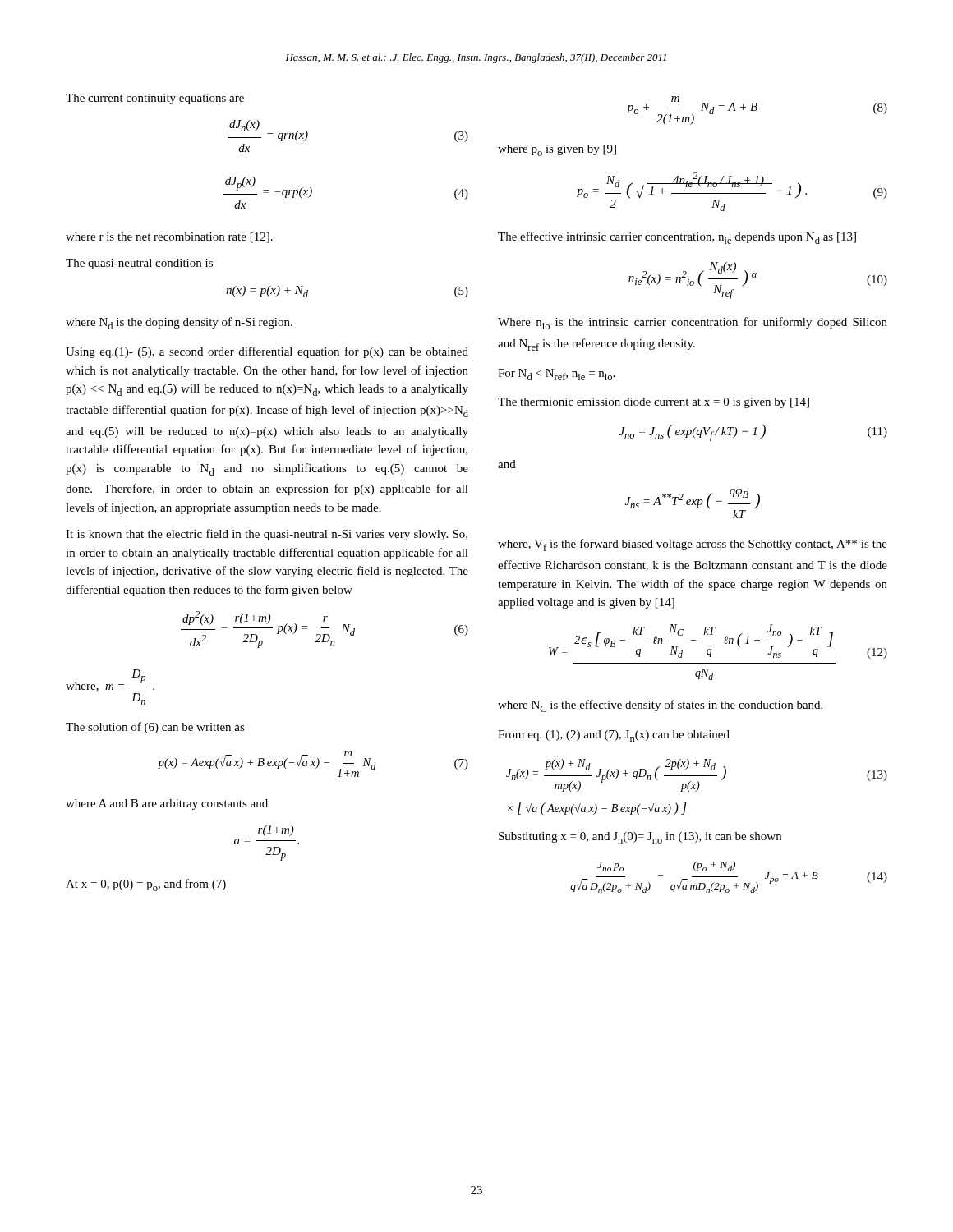Select the text starting "The thermionic emission diode"
Image resolution: width=953 pixels, height=1232 pixels.
[x=654, y=402]
